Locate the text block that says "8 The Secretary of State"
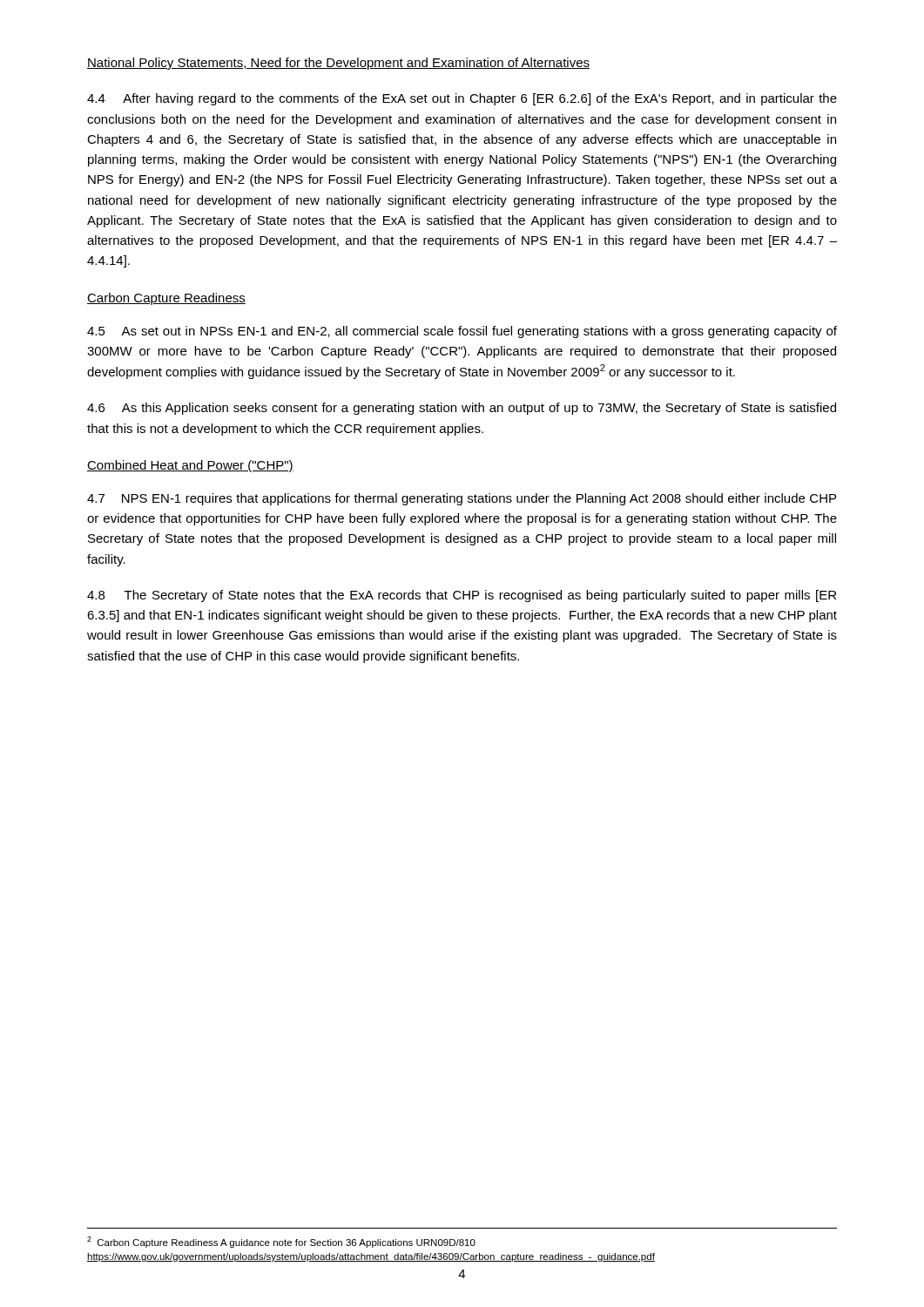 click(462, 625)
